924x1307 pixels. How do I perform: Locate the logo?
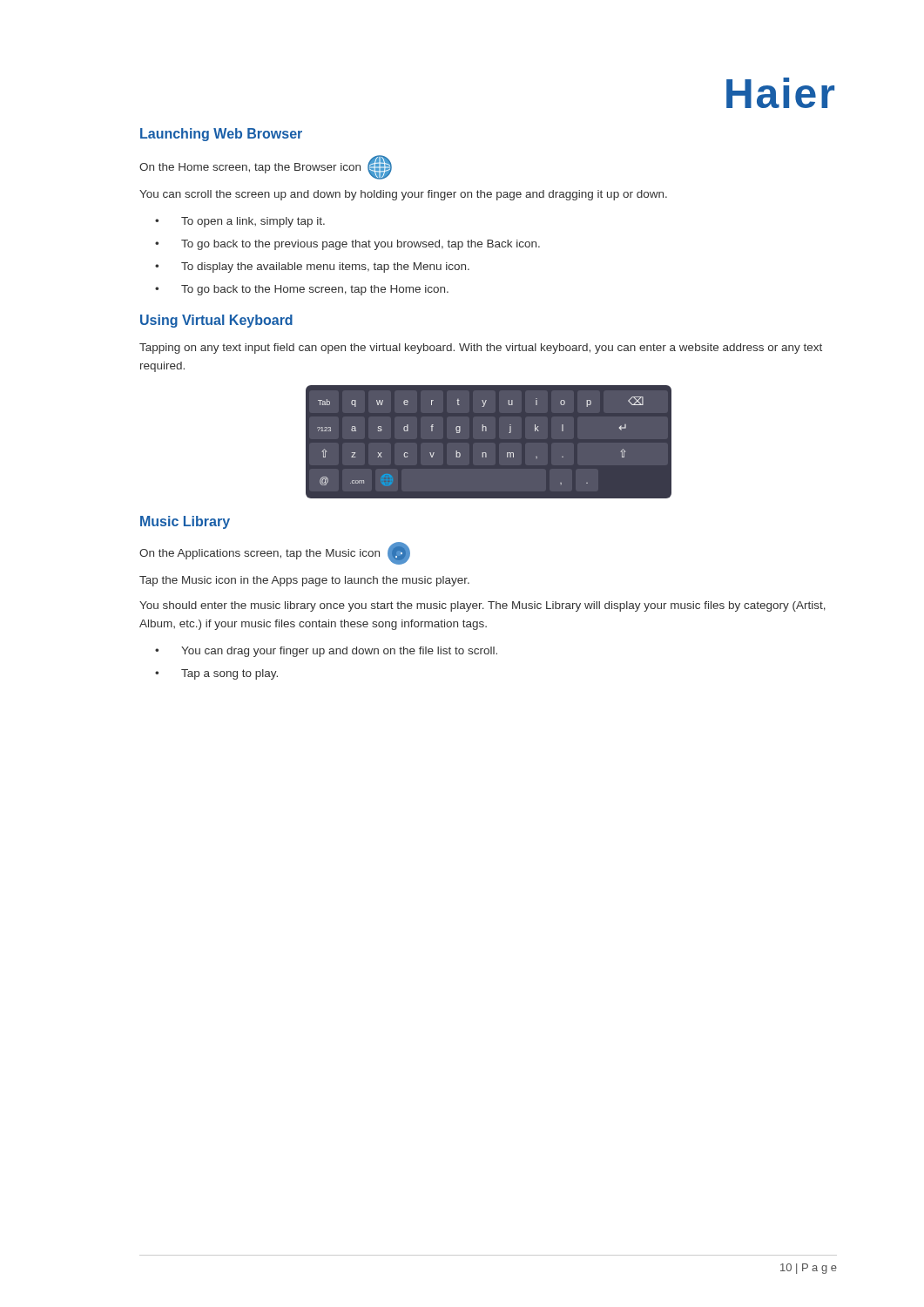pyautogui.click(x=488, y=94)
